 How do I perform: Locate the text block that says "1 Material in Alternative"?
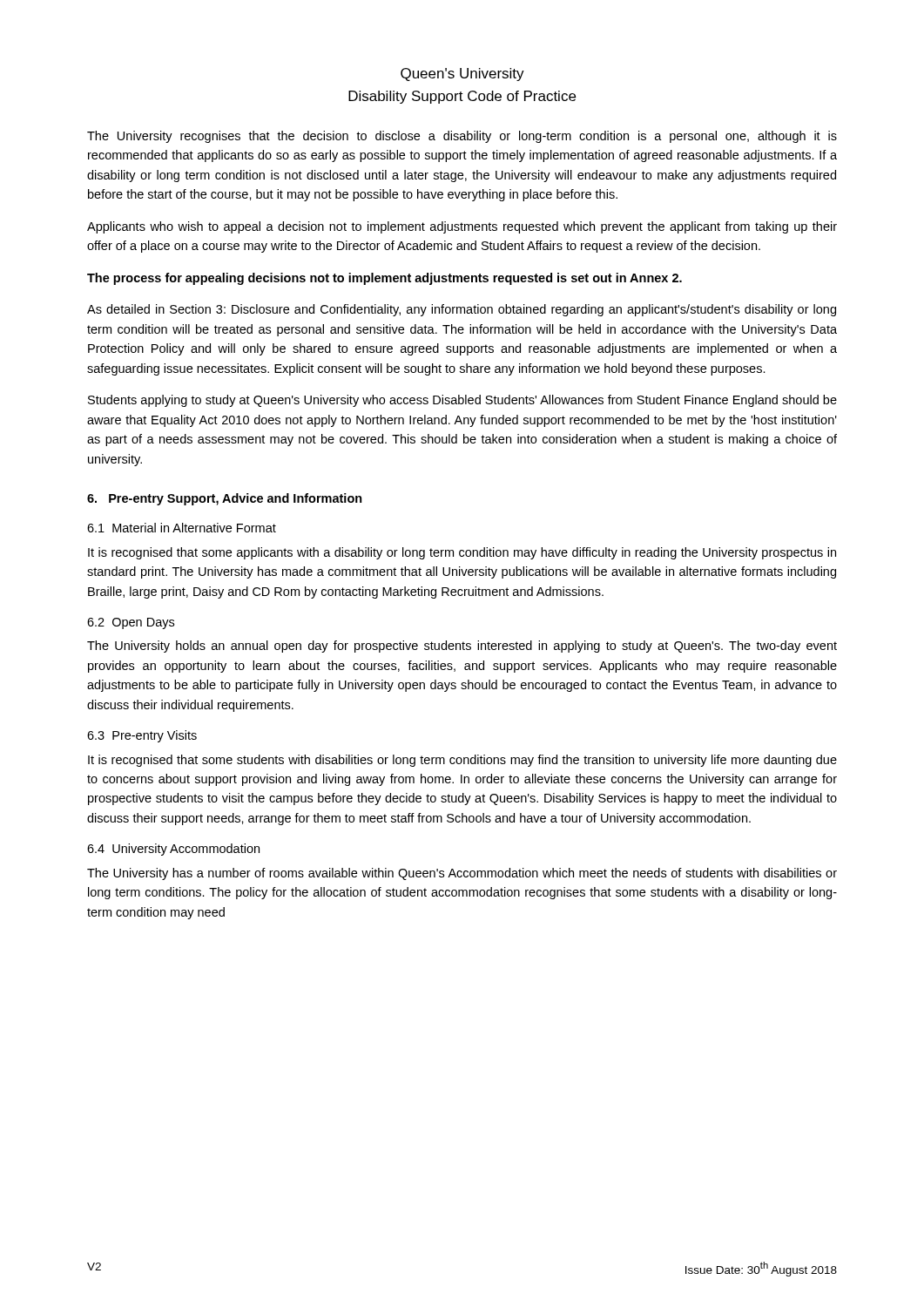tap(182, 528)
